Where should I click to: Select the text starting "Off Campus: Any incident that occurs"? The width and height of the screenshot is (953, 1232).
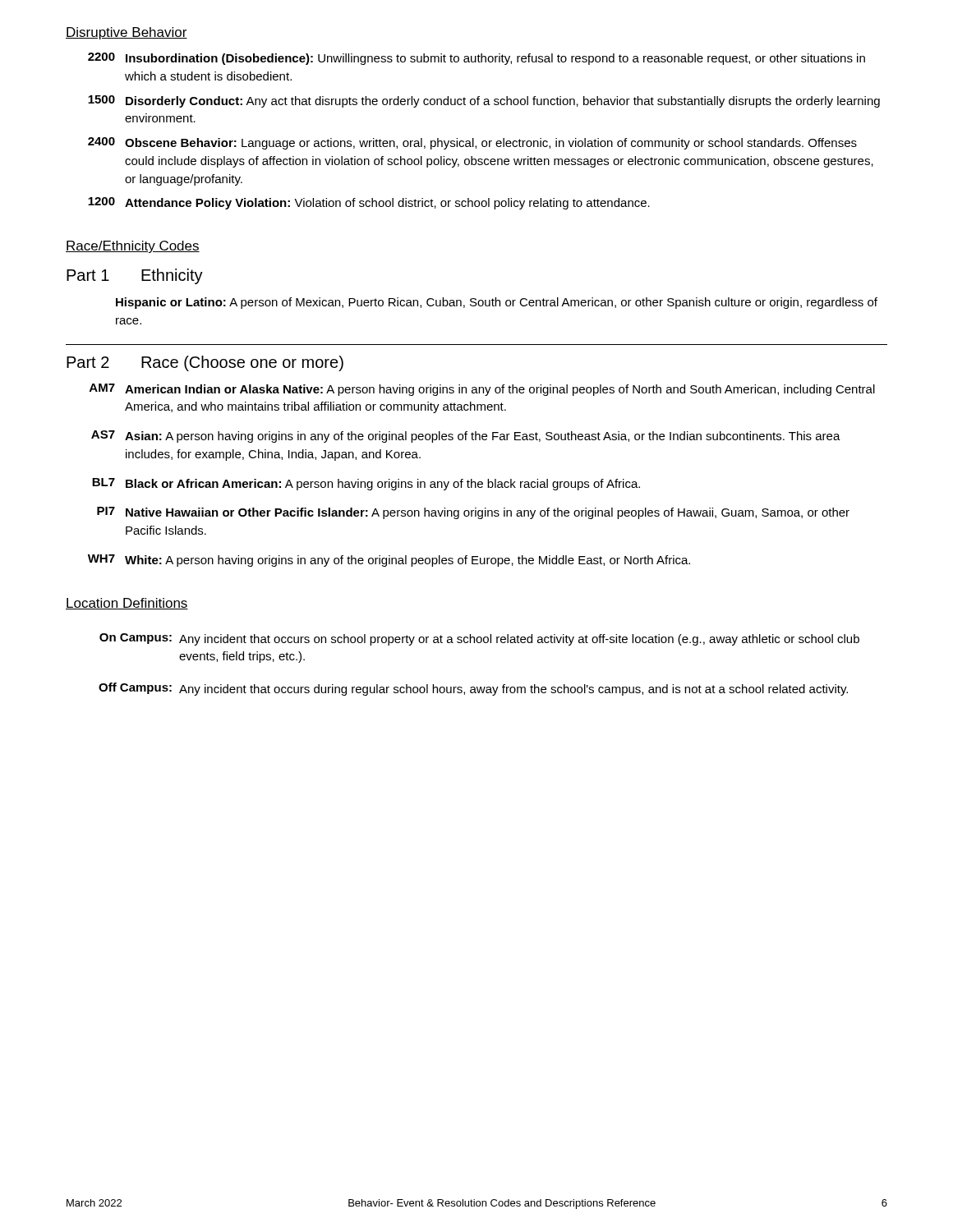click(476, 689)
